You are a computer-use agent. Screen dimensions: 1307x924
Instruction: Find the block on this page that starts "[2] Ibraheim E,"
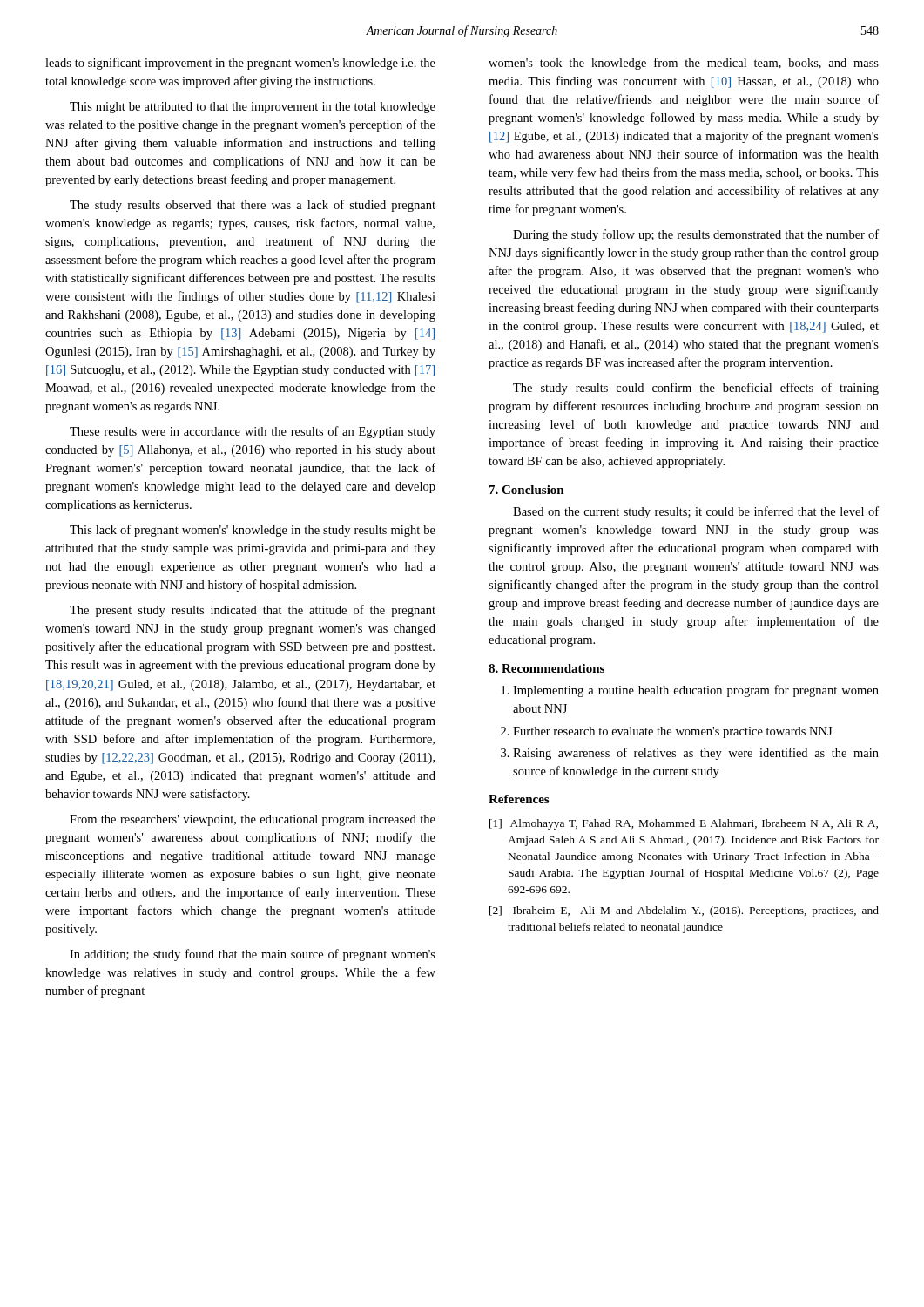coord(684,919)
